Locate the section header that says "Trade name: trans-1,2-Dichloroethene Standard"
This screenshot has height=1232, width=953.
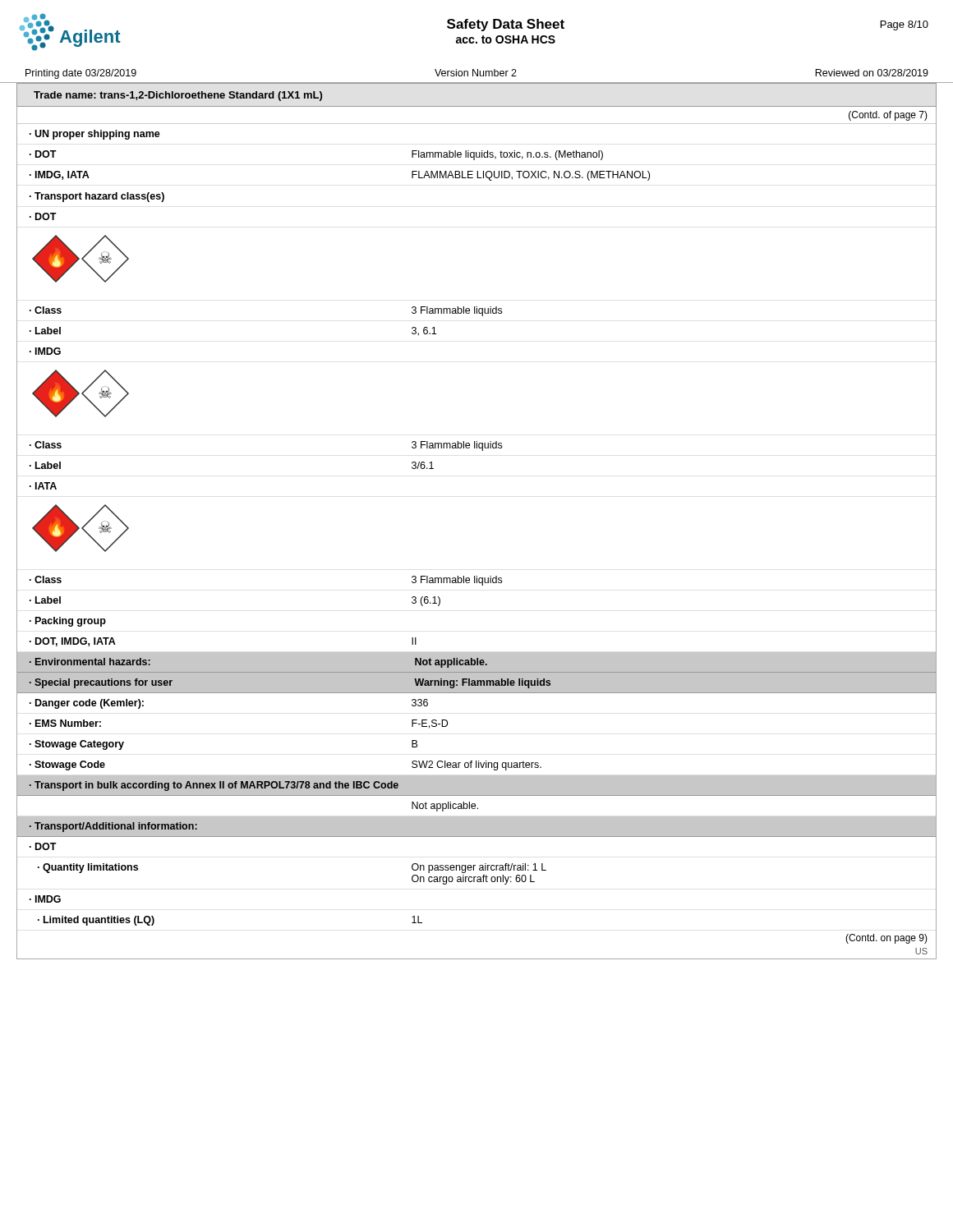(x=178, y=95)
